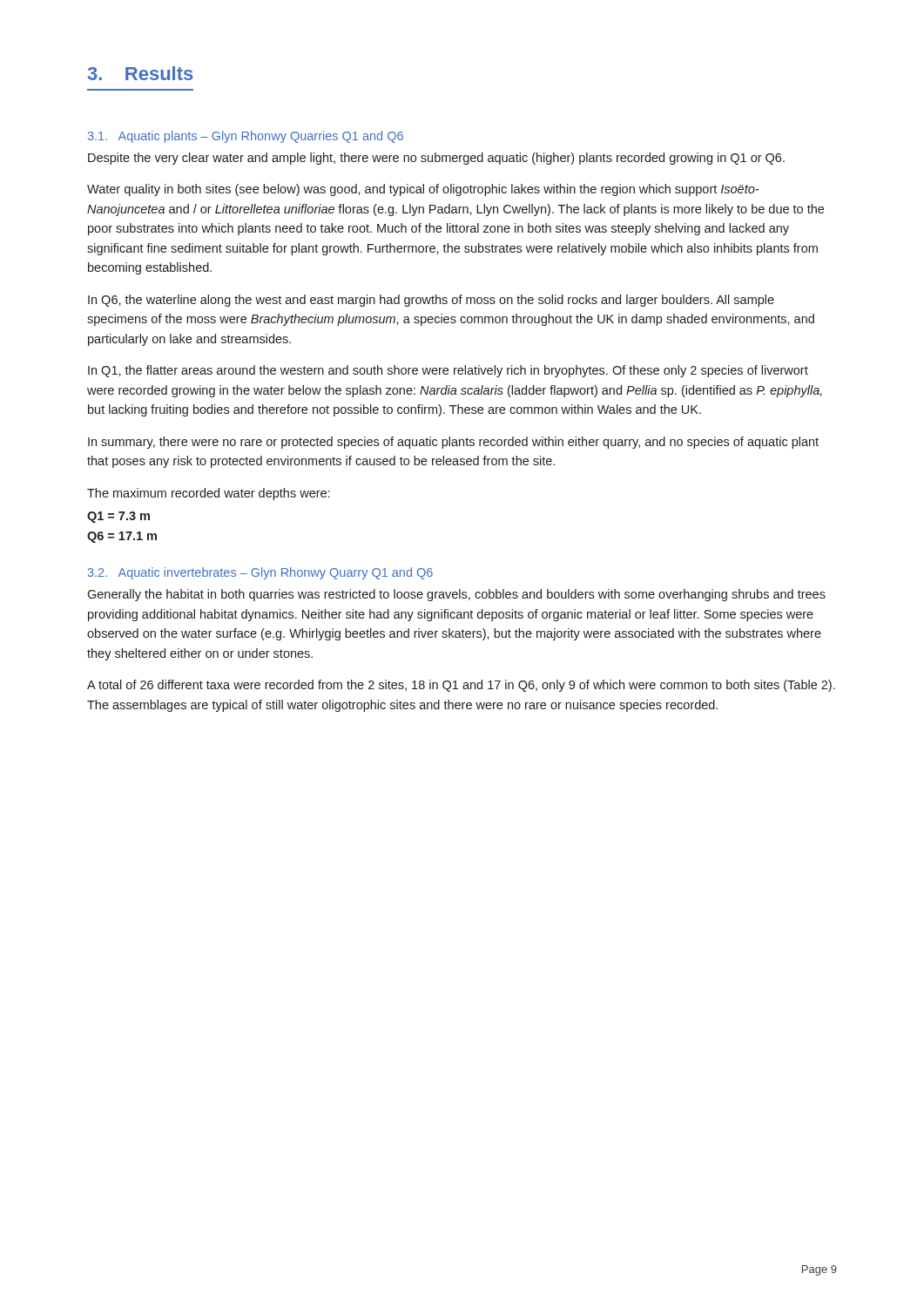924x1307 pixels.
Task: Select the region starting "Q6 = 17.1"
Action: click(122, 536)
